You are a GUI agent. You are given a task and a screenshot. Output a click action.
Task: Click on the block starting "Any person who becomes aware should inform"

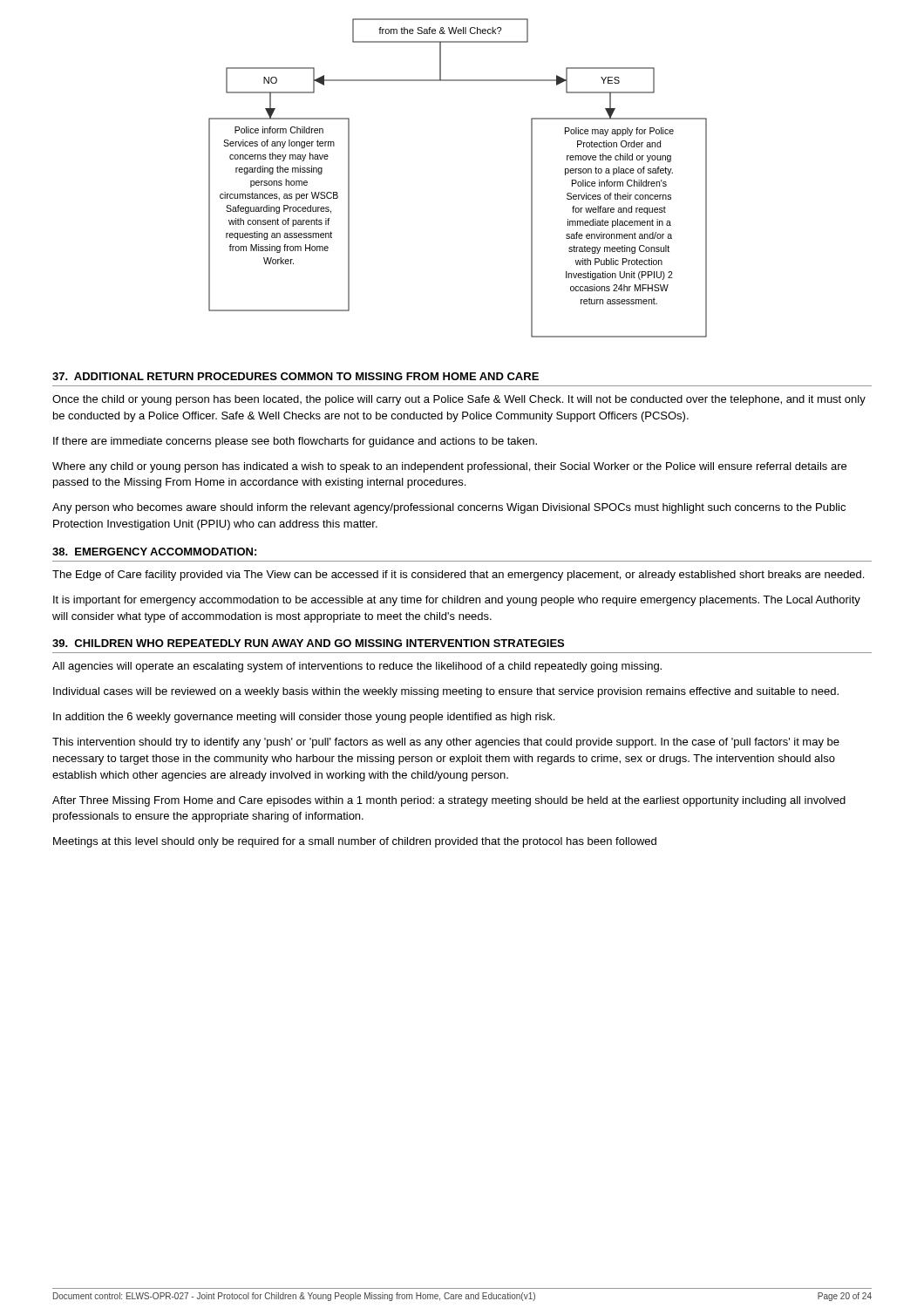449,515
